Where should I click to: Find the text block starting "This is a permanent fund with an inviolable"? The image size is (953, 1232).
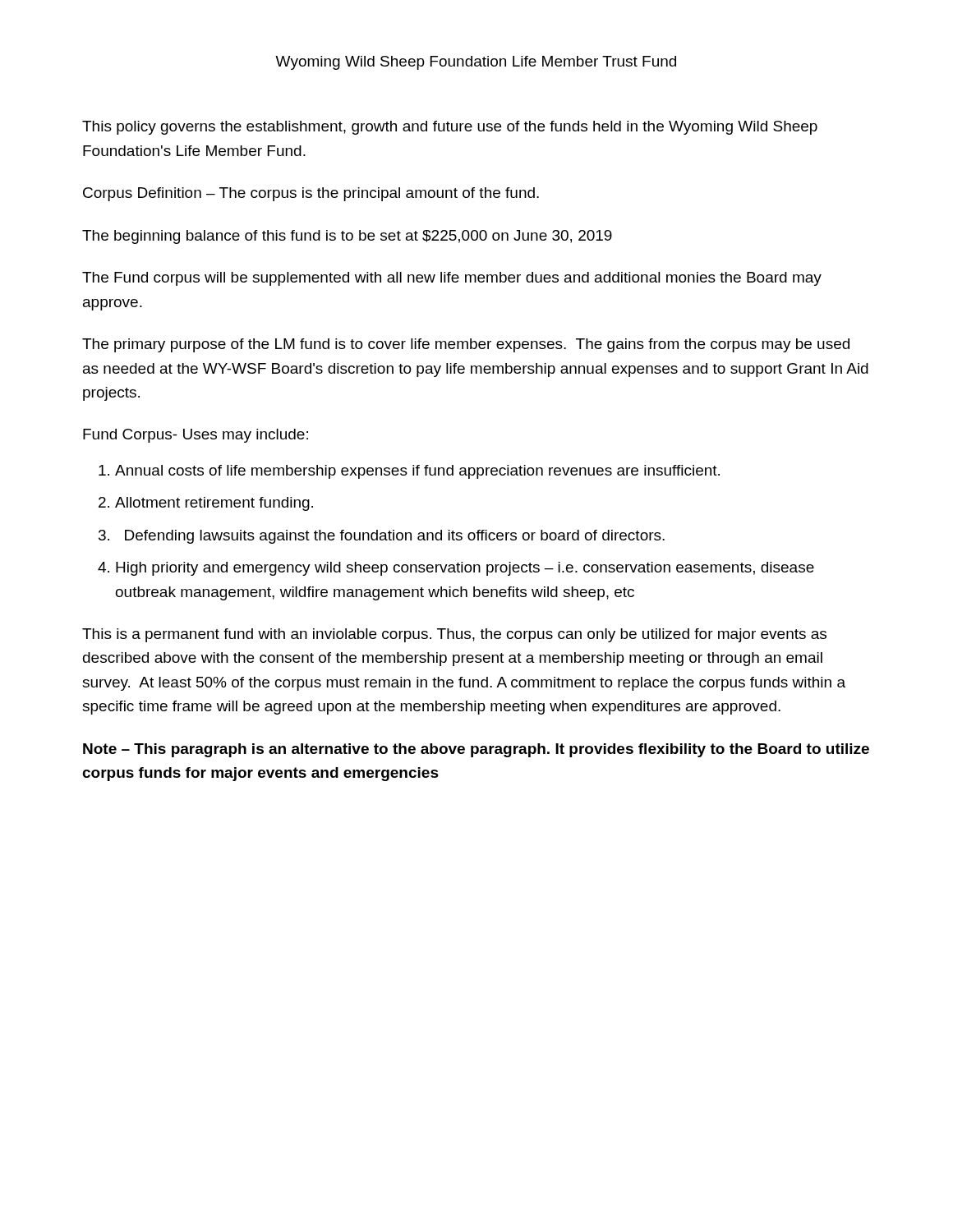[464, 670]
